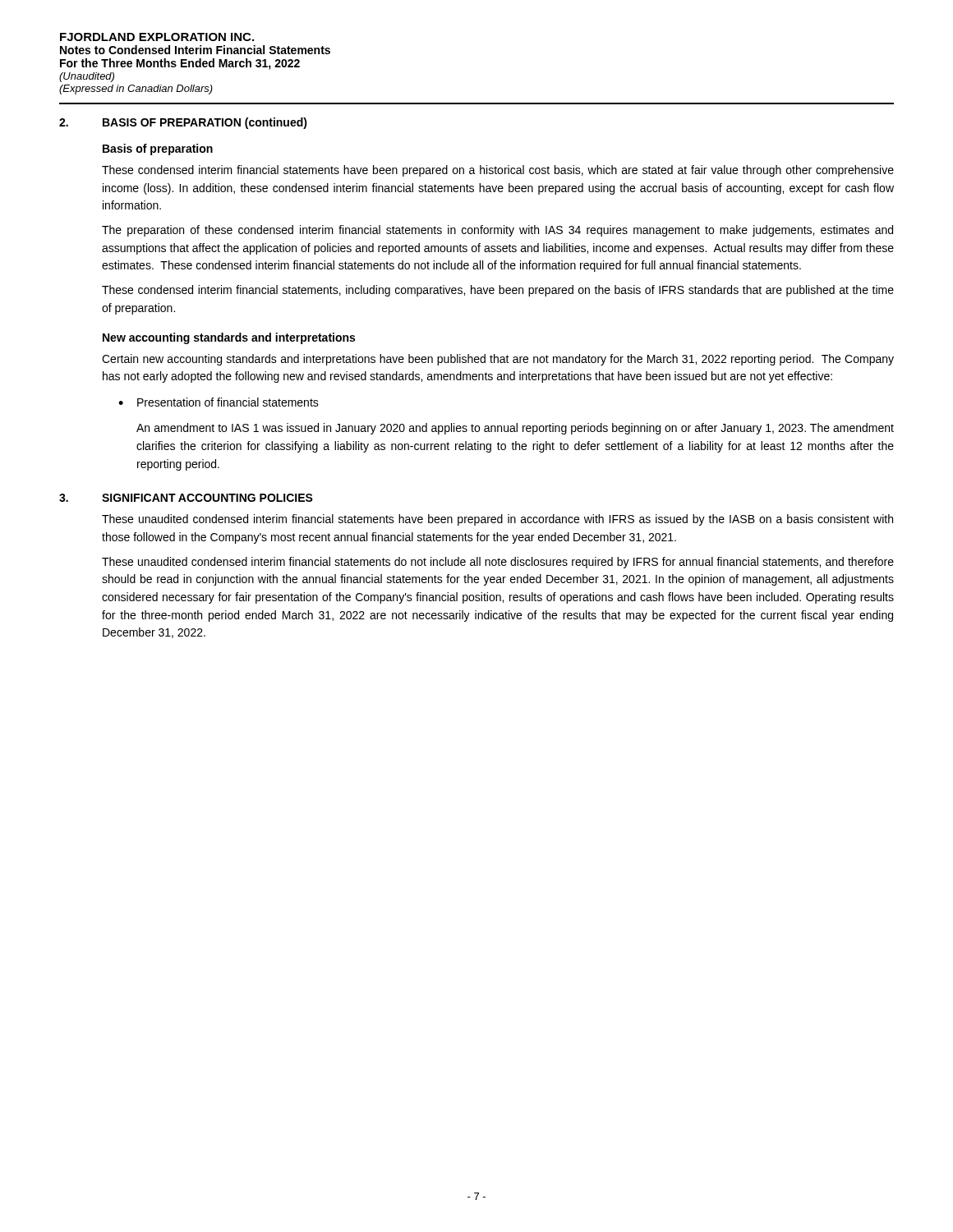Find the text block containing "These condensed interim financial statements, including"

tap(498, 299)
